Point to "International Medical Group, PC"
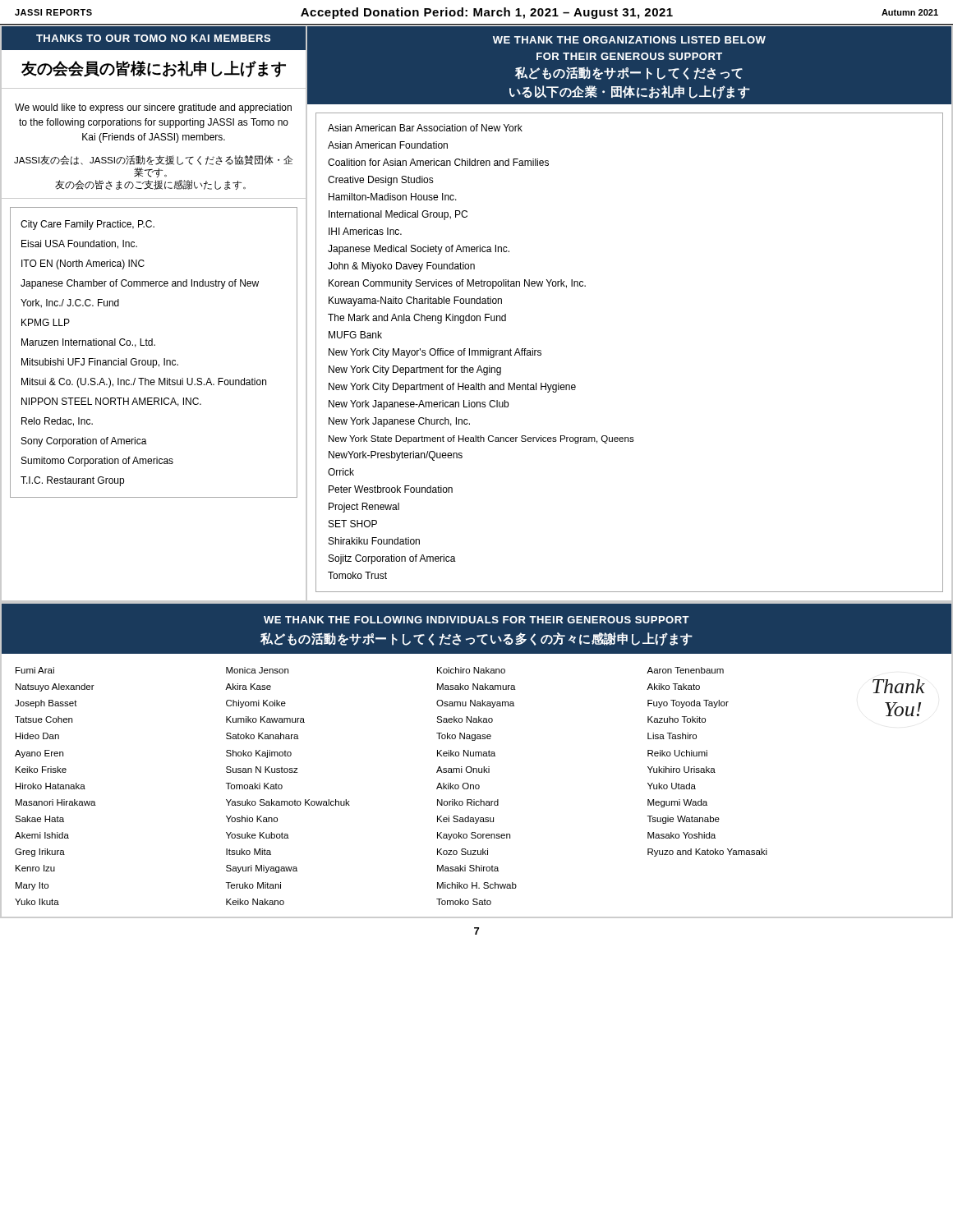Screen dimensions: 1232x953 coord(398,214)
